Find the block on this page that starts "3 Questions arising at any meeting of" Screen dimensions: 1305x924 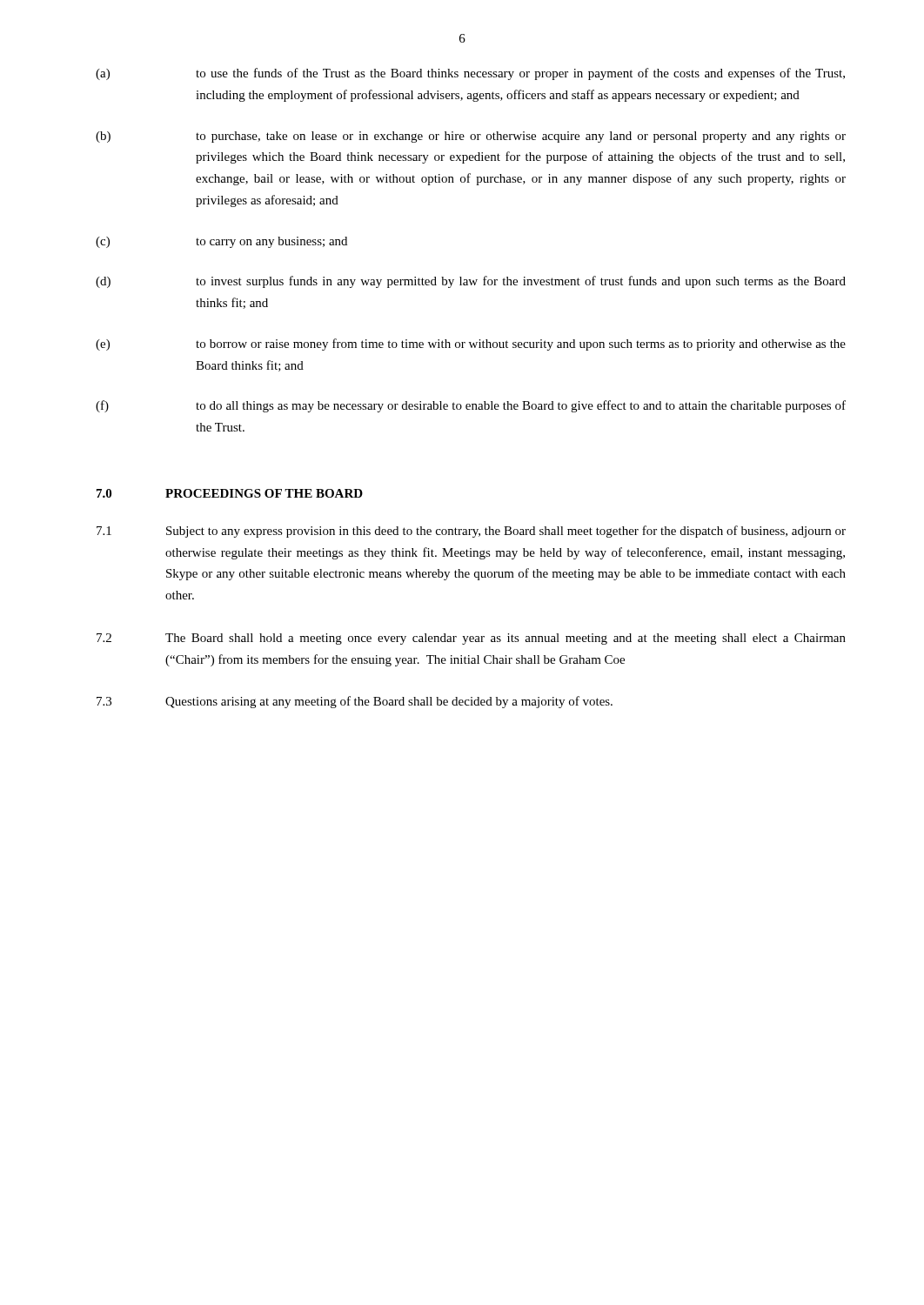click(471, 702)
